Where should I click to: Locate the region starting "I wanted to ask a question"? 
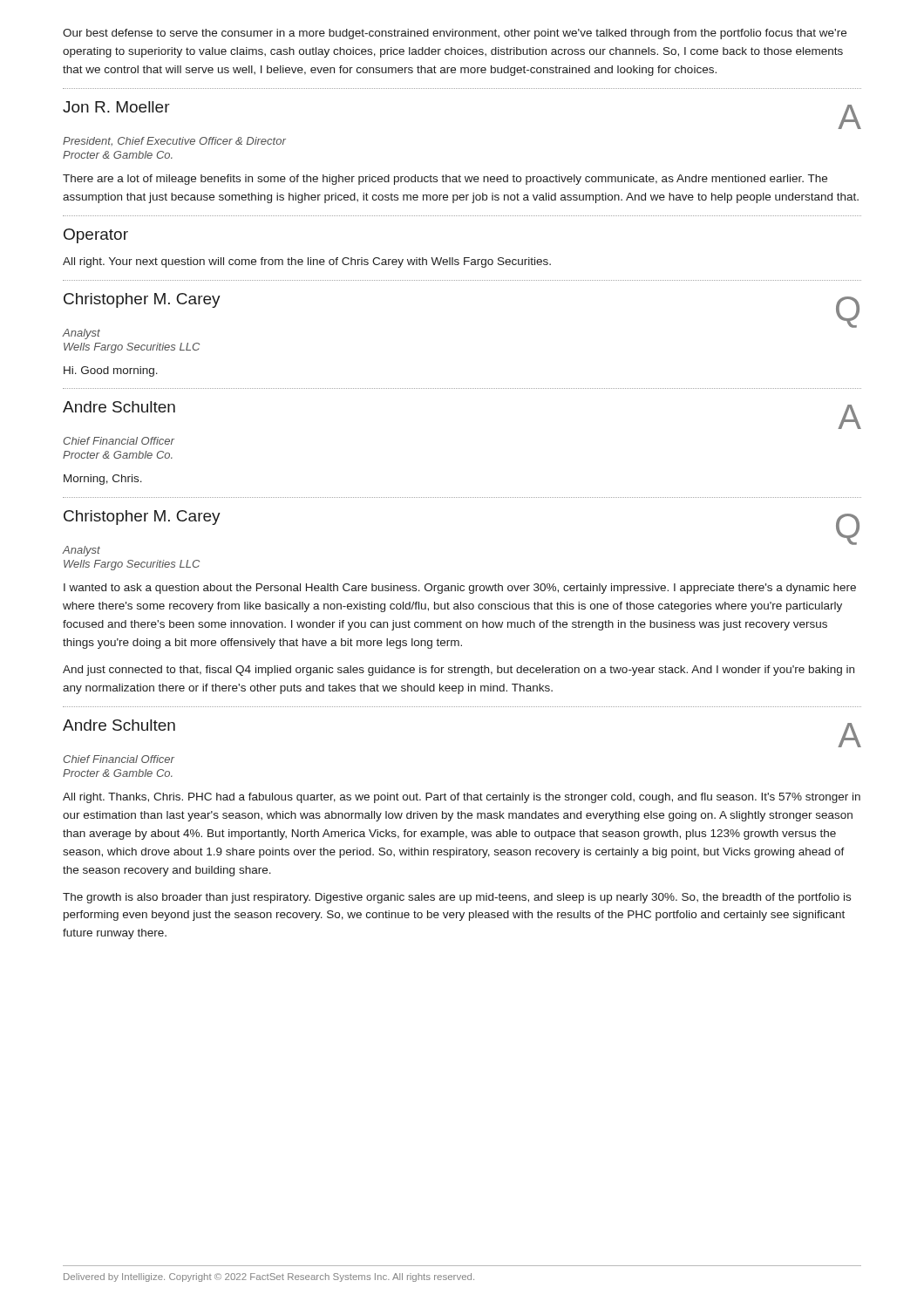pos(460,615)
